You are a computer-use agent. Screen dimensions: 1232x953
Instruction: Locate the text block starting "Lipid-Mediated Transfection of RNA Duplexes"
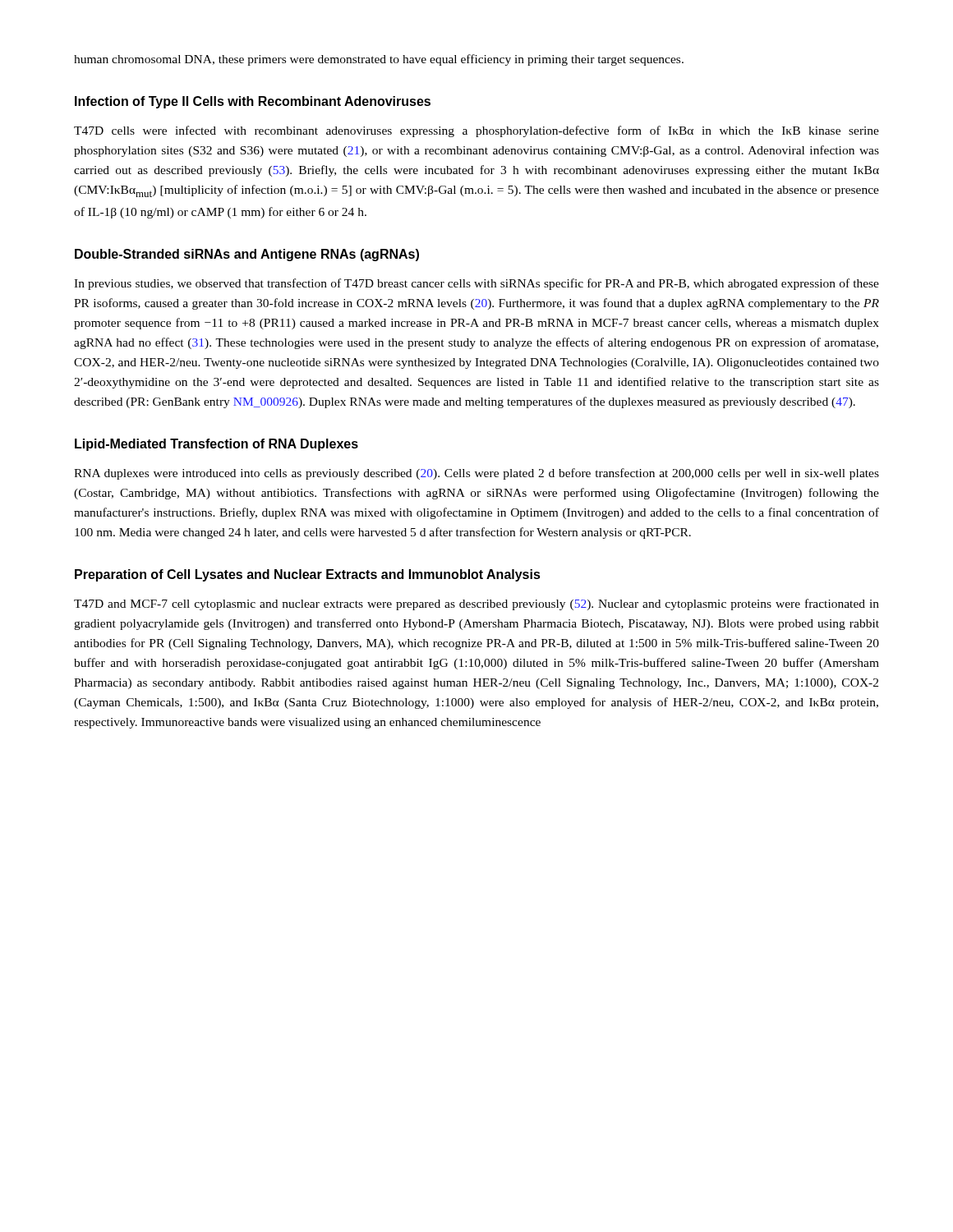pyautogui.click(x=216, y=444)
